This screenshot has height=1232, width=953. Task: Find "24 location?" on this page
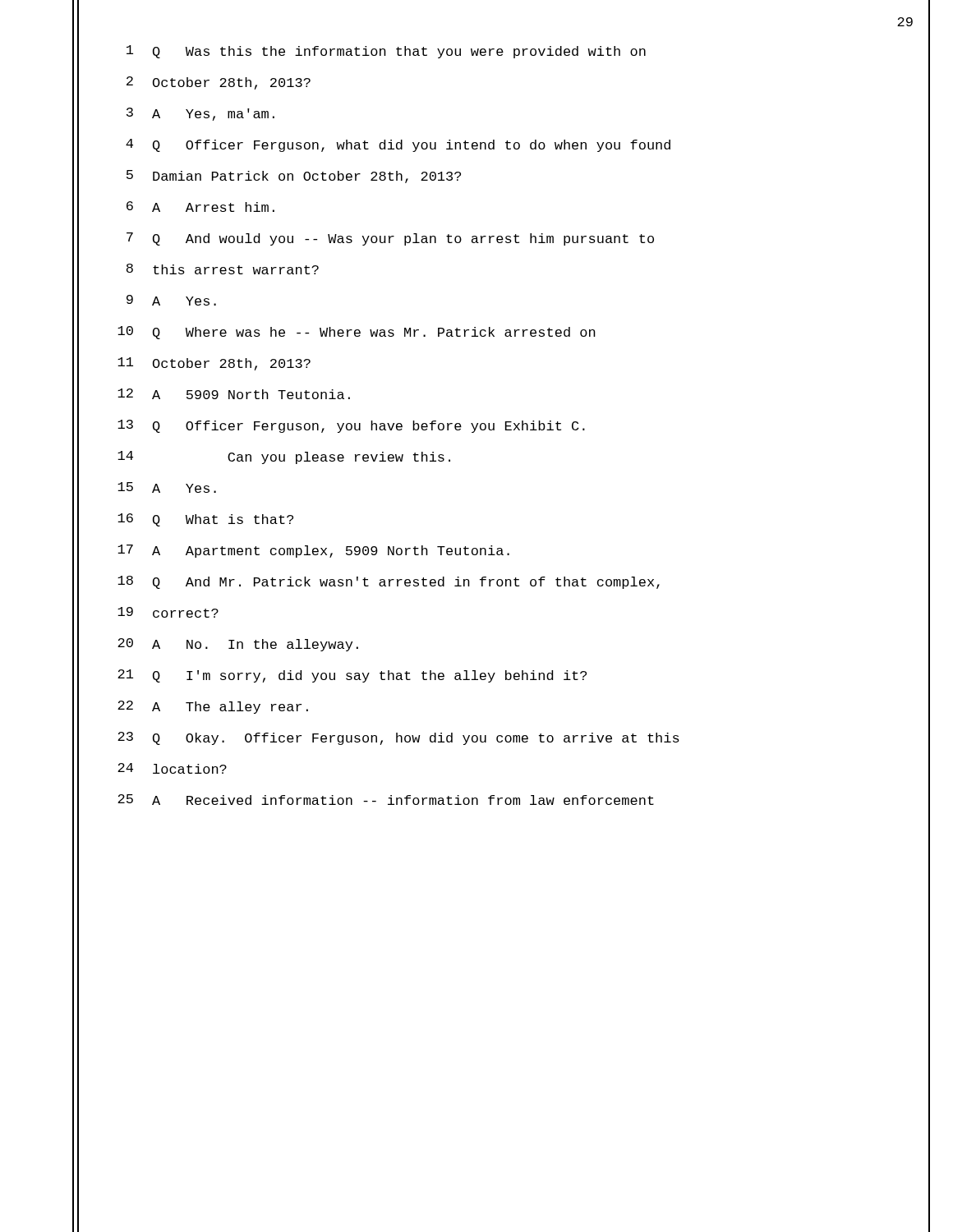tap(172, 768)
